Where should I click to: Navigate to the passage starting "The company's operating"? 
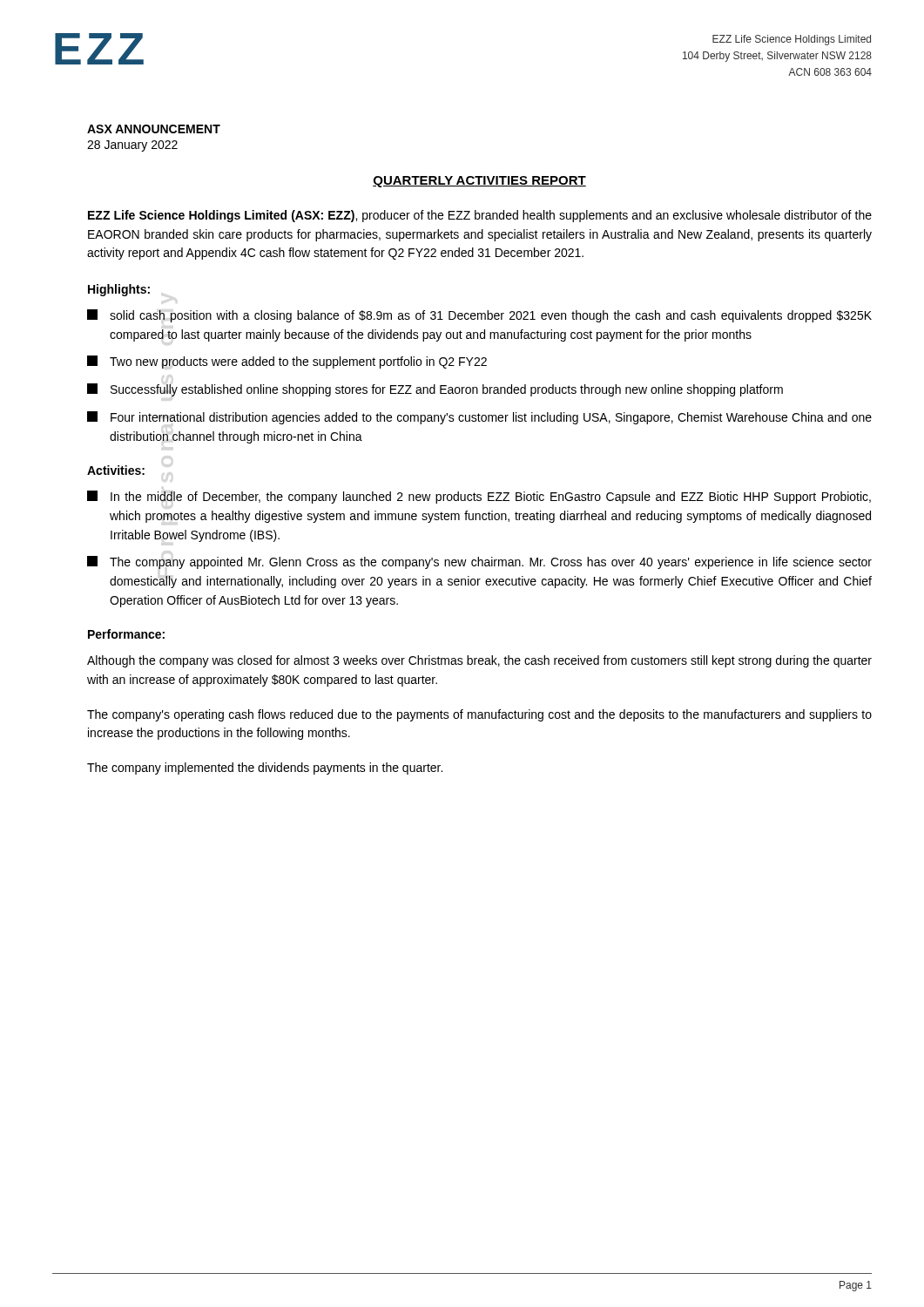point(479,724)
